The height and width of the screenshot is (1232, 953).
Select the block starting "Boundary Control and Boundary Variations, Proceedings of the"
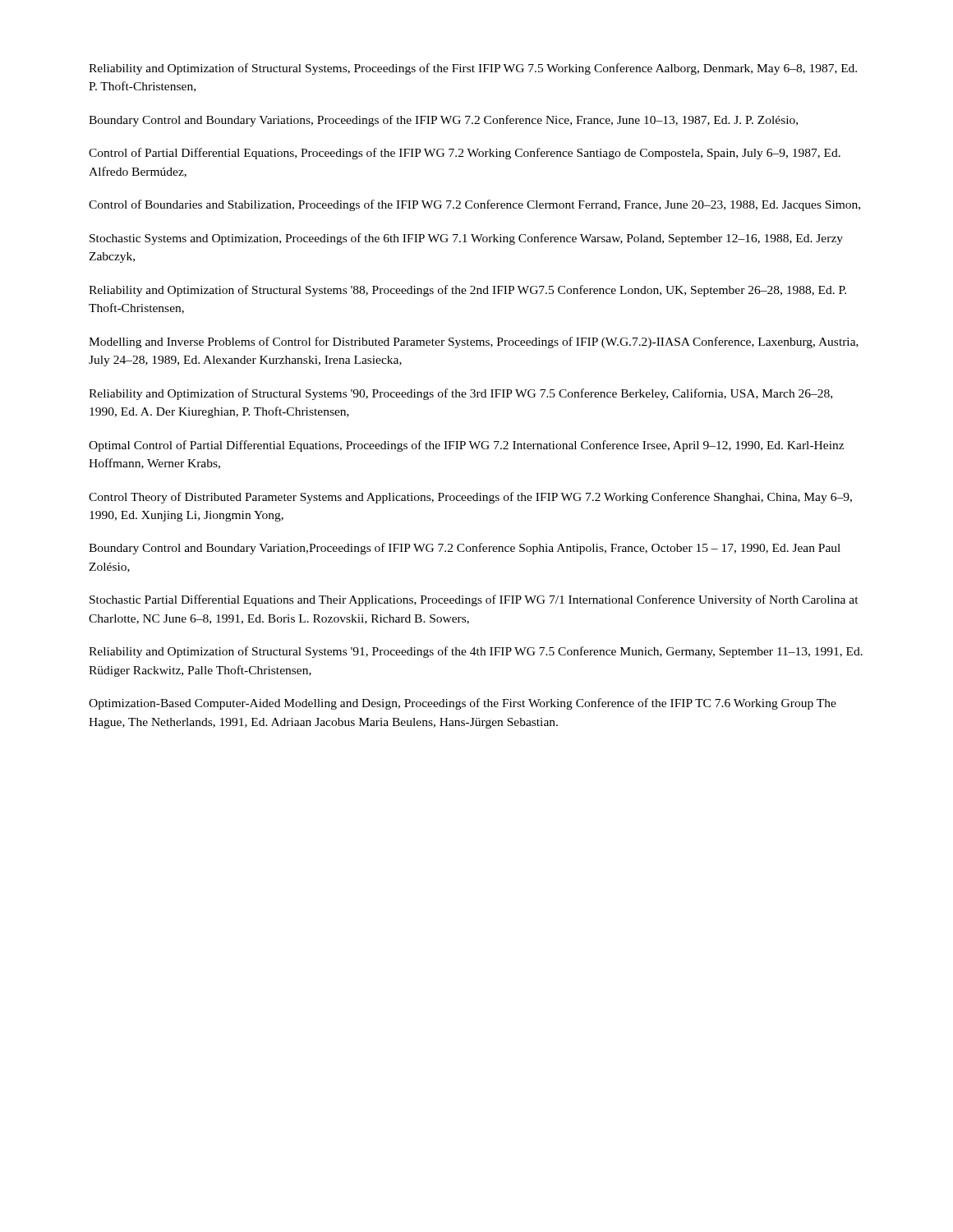pyautogui.click(x=444, y=119)
